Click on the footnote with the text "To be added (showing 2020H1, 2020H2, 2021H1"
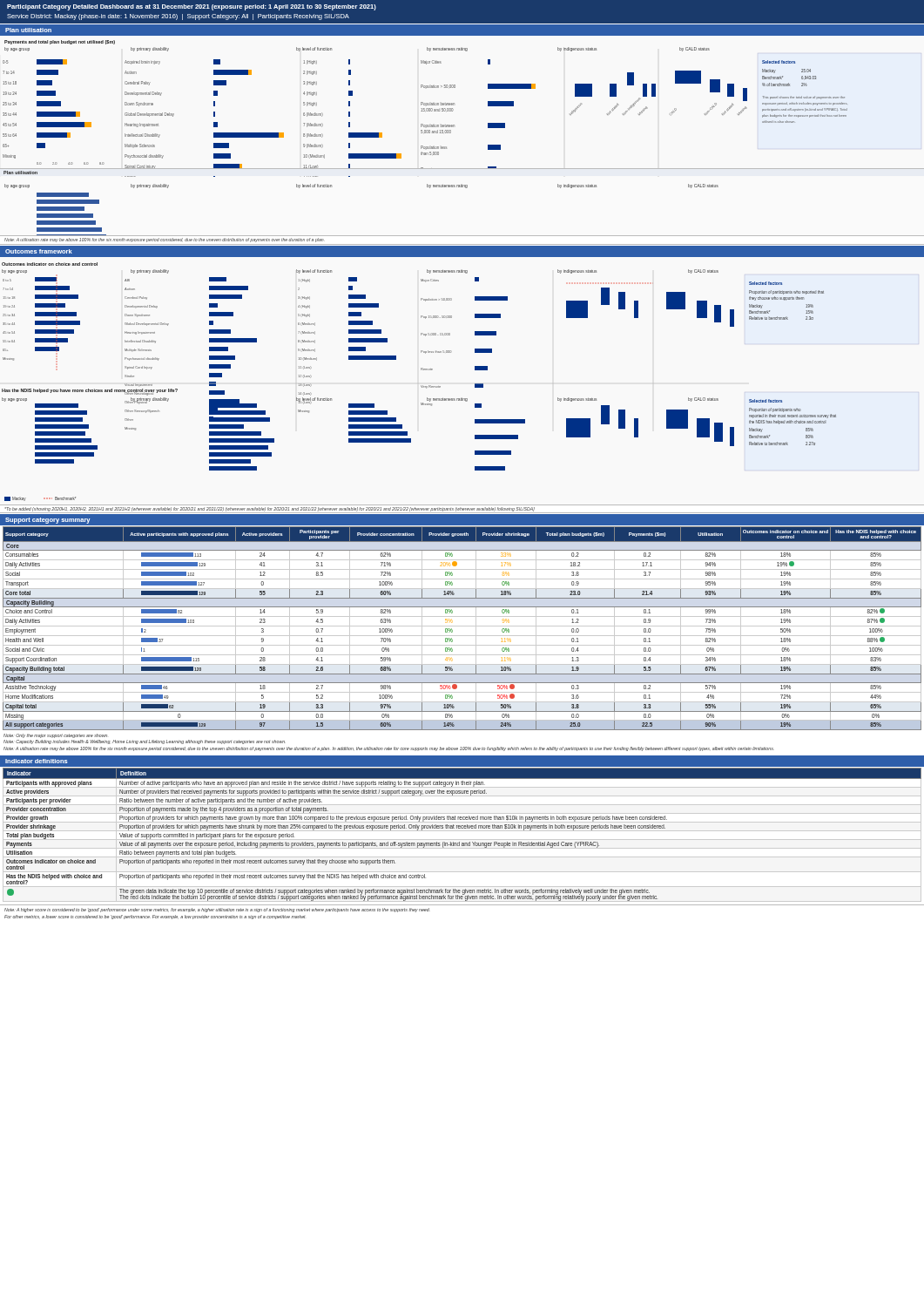Screen dimensions: 1307x924 pyautogui.click(x=269, y=509)
